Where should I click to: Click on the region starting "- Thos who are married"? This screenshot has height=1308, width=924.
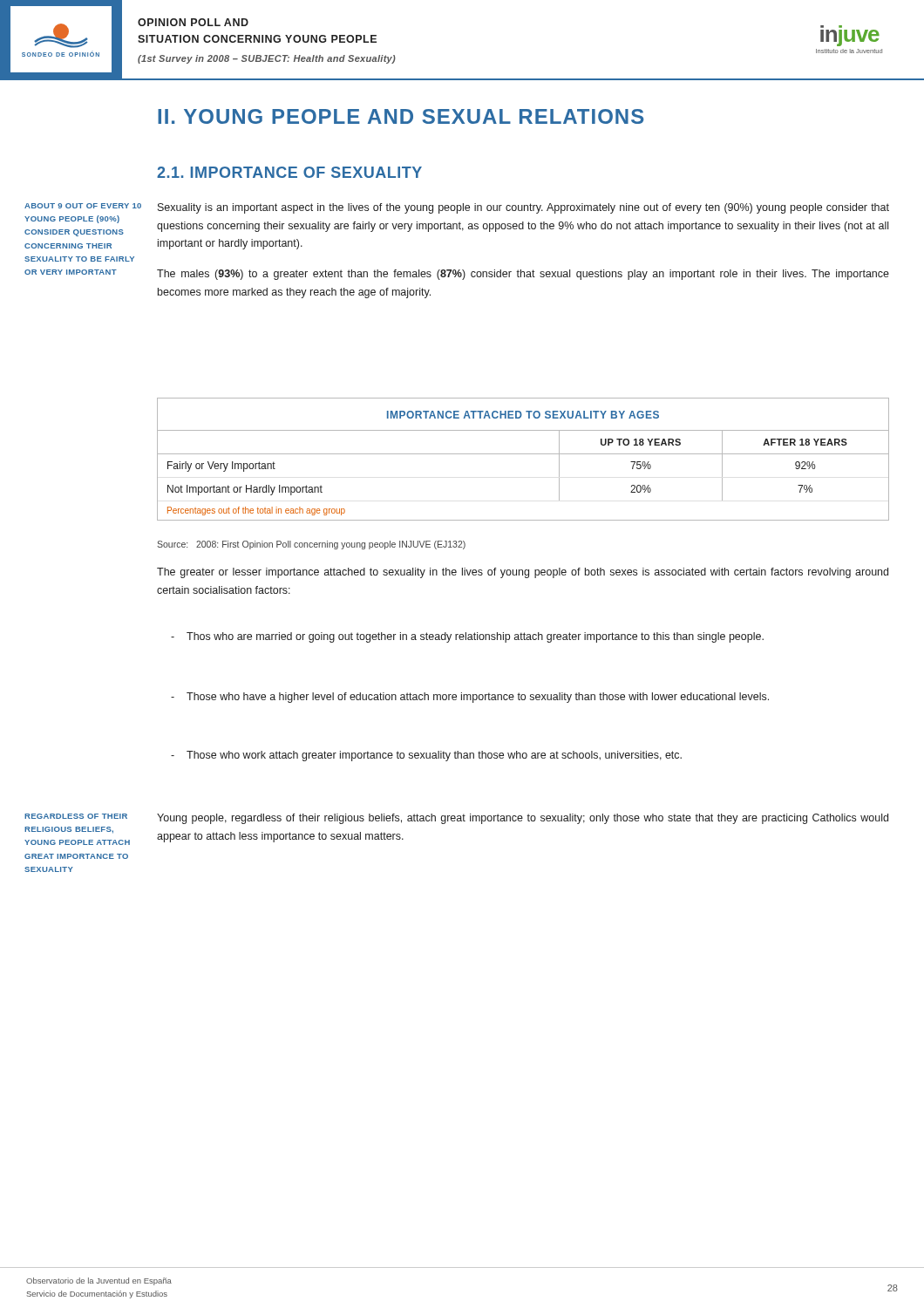530,637
